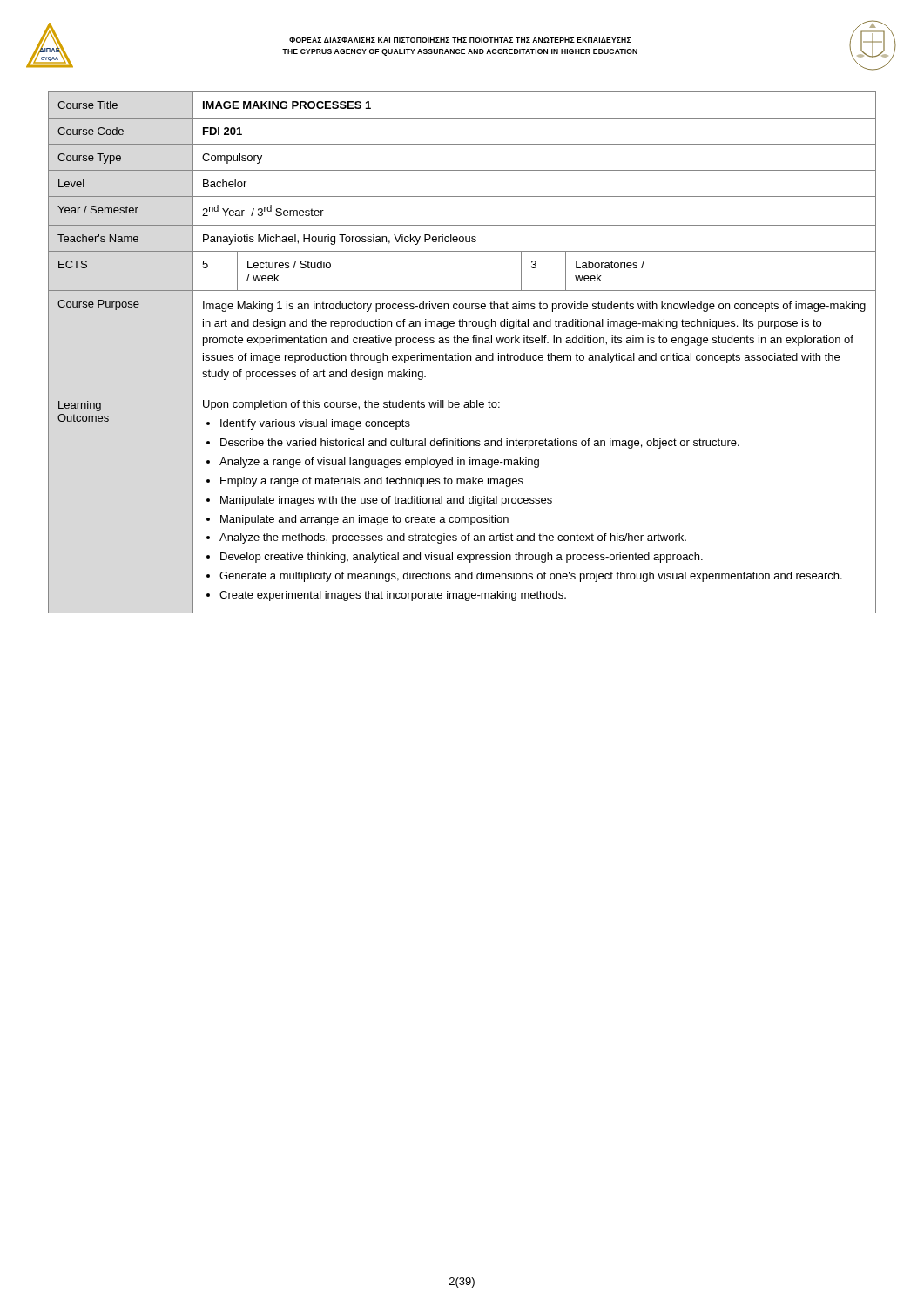Select the list item containing "Generate a multiplicity of meanings, directions"

[x=531, y=576]
